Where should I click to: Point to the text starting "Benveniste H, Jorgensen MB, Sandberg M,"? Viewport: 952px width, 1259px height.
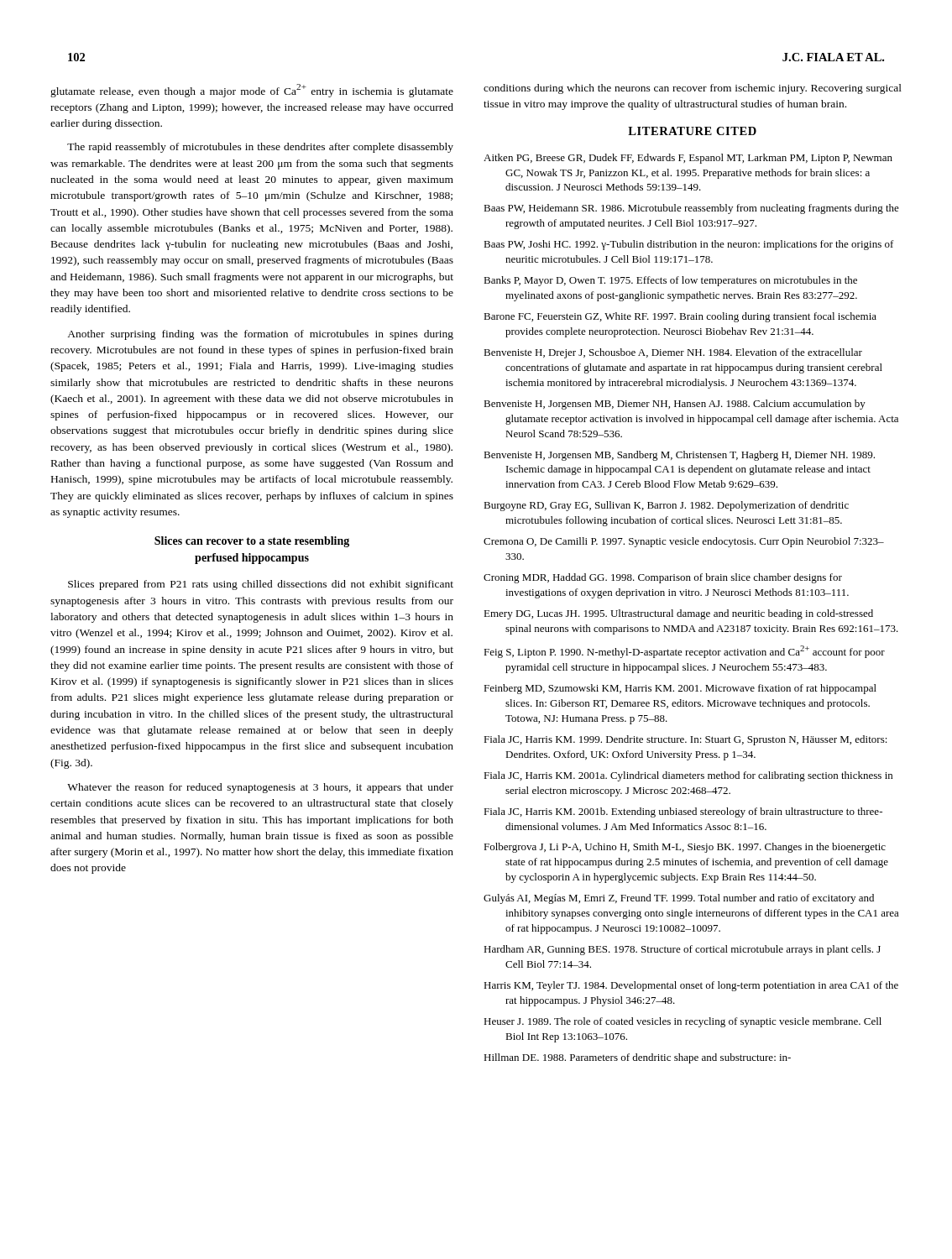pos(680,469)
